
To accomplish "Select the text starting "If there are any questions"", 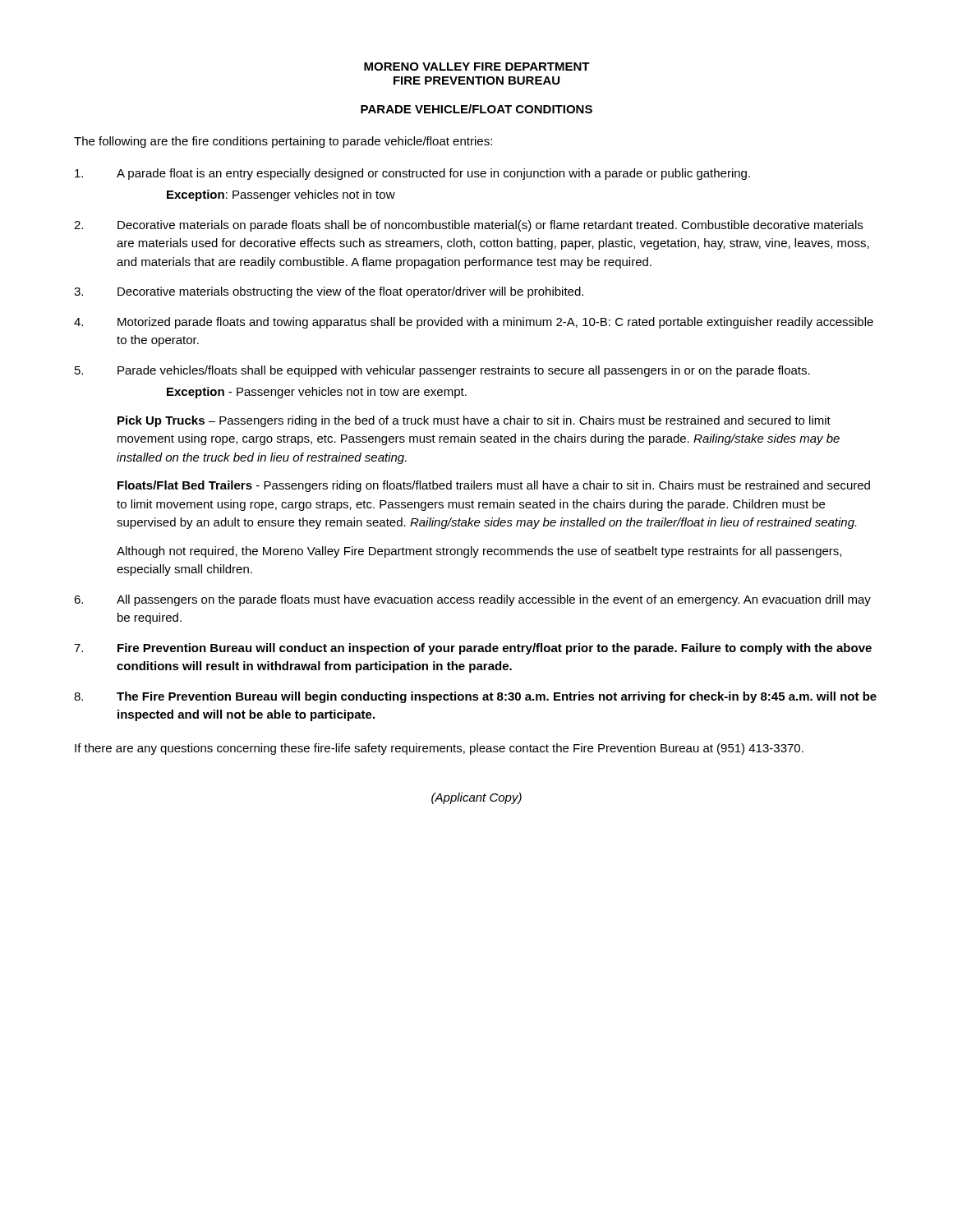I will 439,747.
